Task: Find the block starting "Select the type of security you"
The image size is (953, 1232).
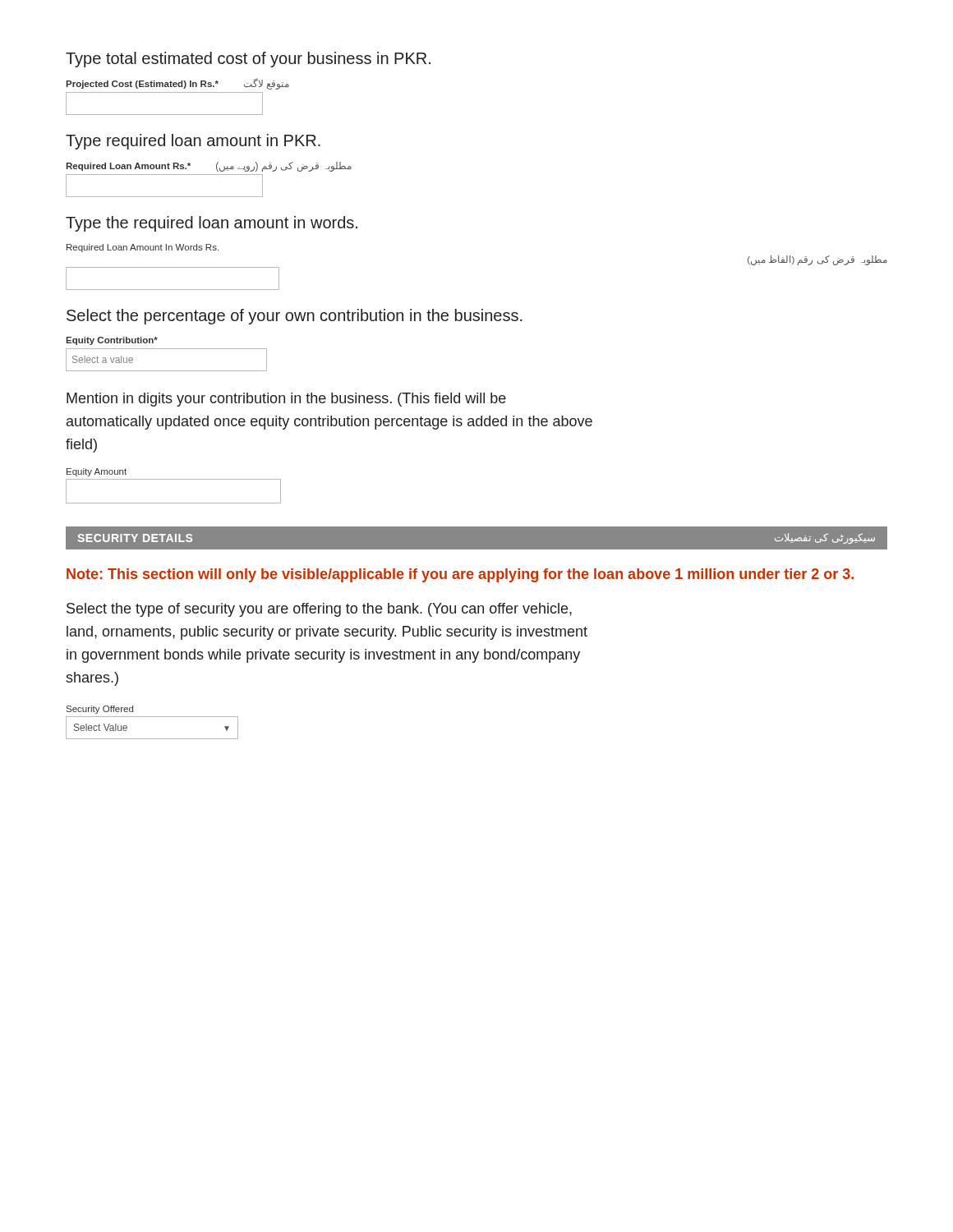Action: pos(327,643)
